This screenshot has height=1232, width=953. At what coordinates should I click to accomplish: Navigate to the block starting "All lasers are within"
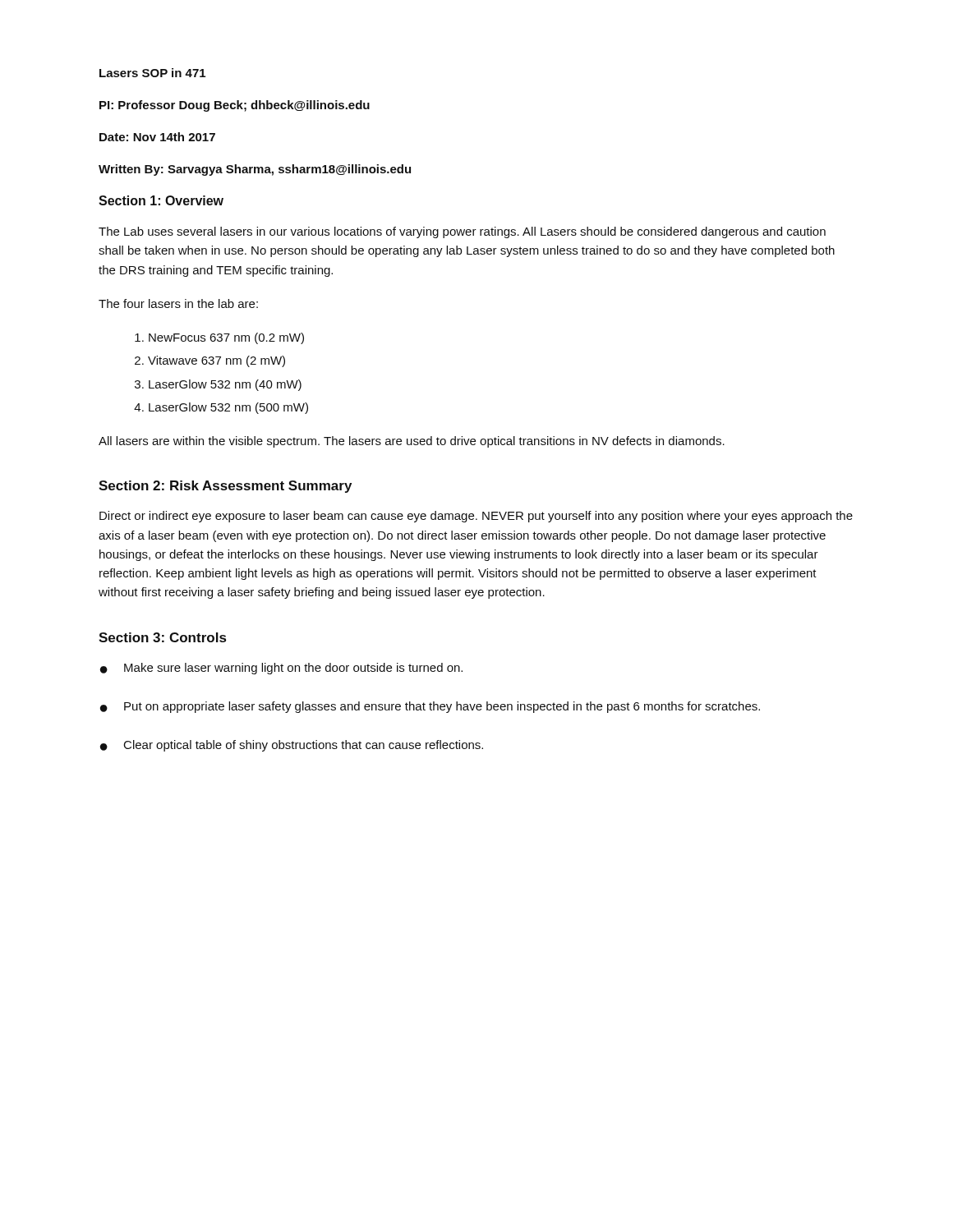[x=476, y=441]
